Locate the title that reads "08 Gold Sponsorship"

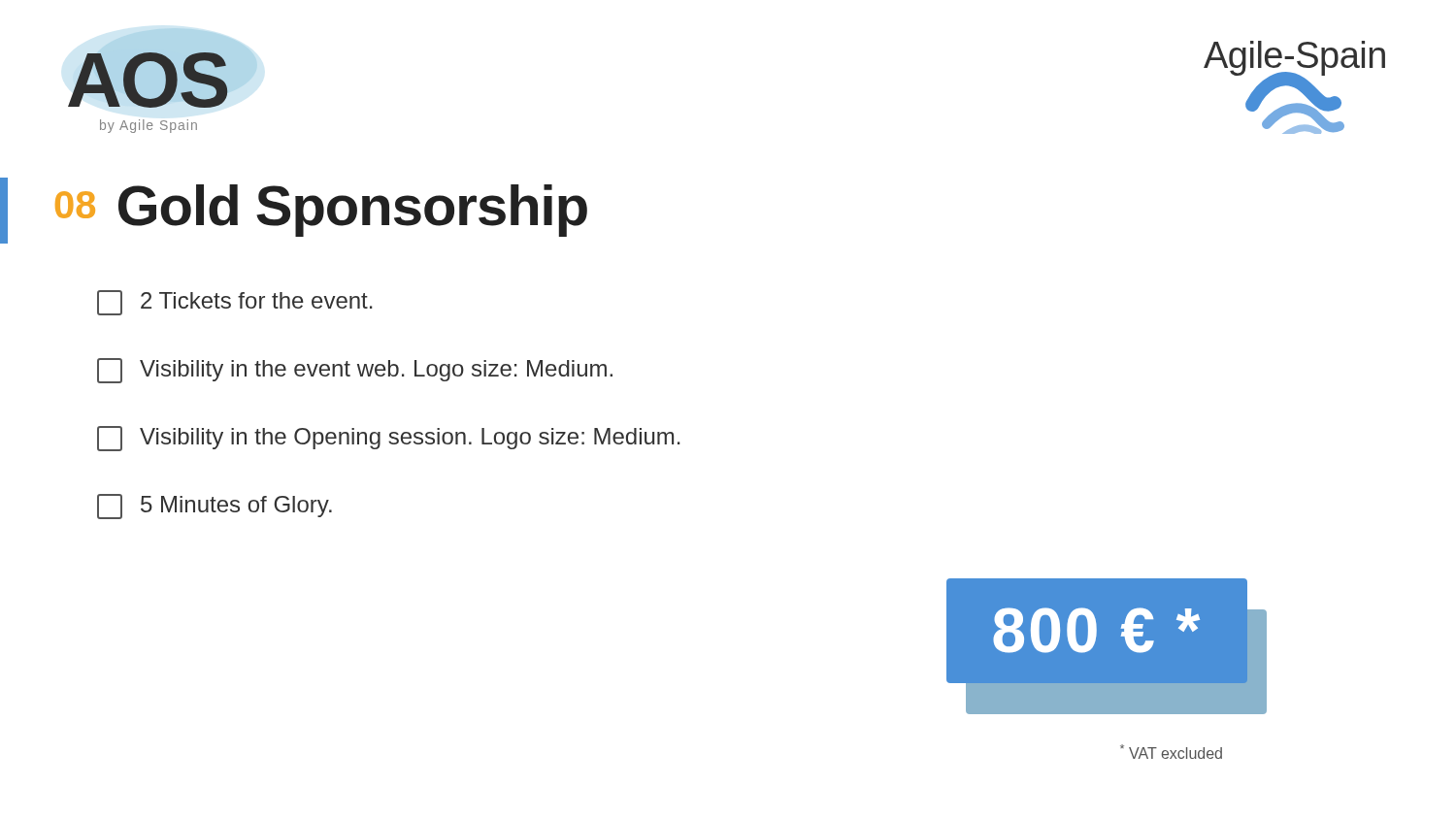(321, 205)
